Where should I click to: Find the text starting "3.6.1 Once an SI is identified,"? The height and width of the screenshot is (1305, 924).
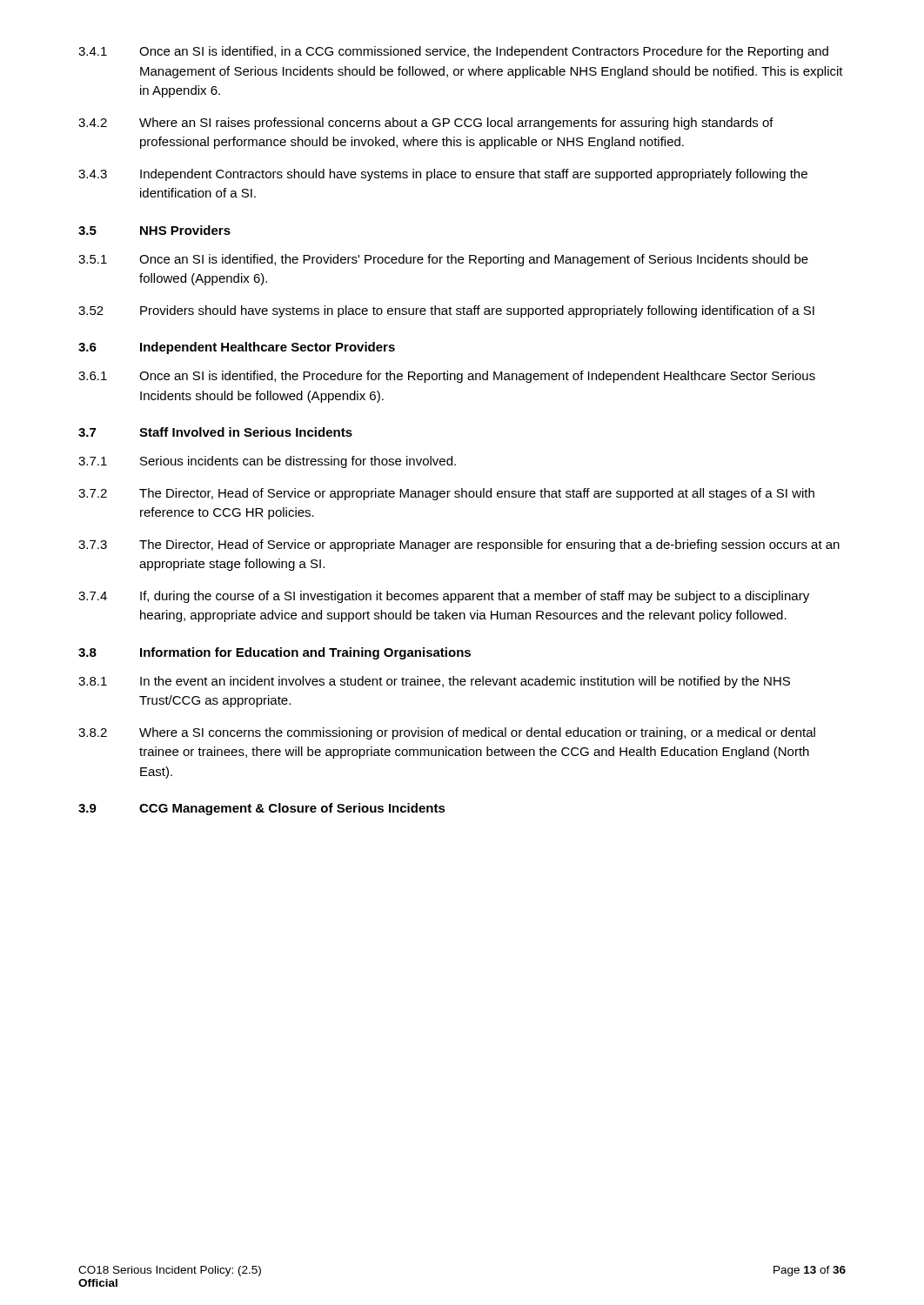coord(462,386)
